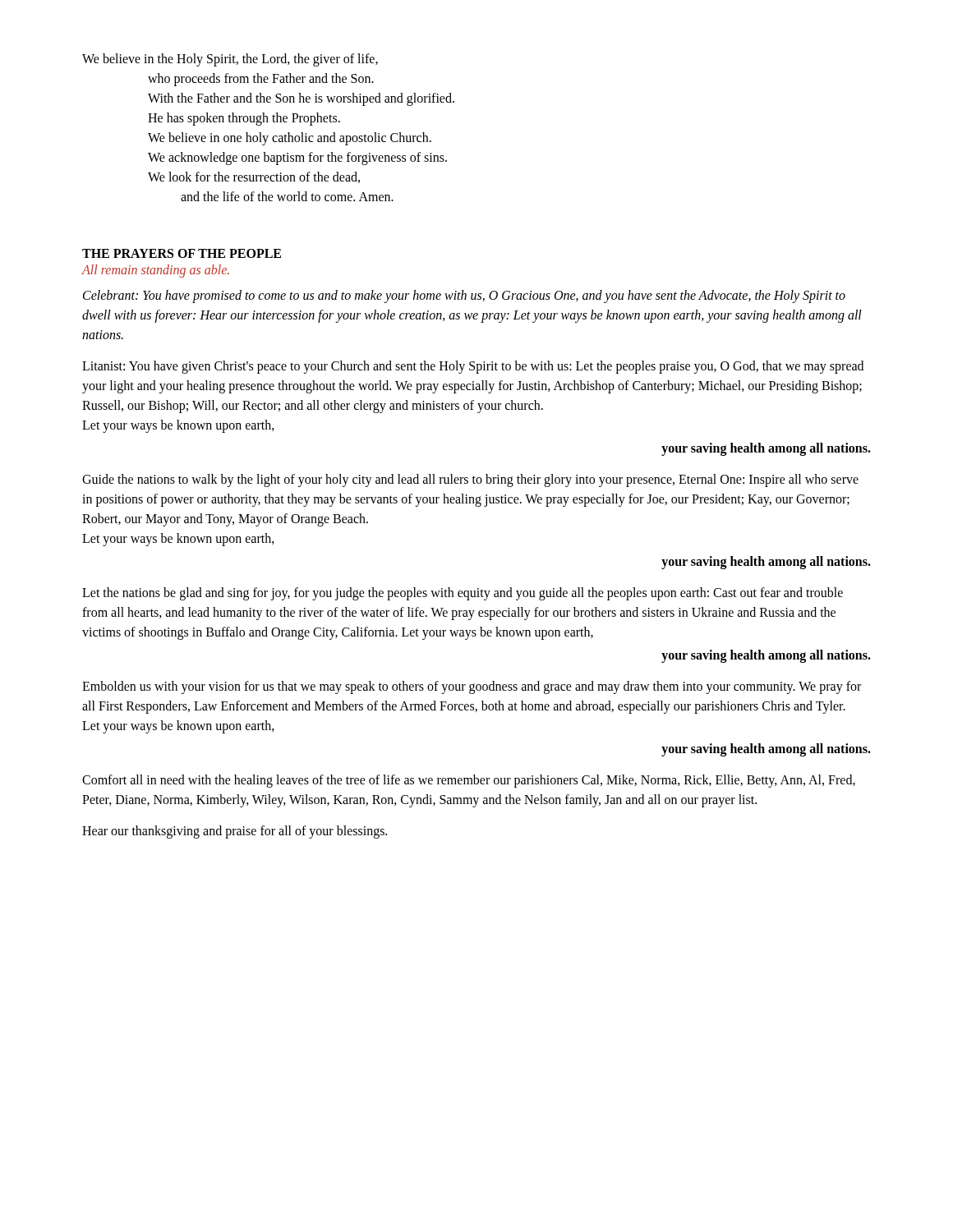
Task: Locate the text with the text "All remain standing as able."
Action: pyautogui.click(x=156, y=270)
